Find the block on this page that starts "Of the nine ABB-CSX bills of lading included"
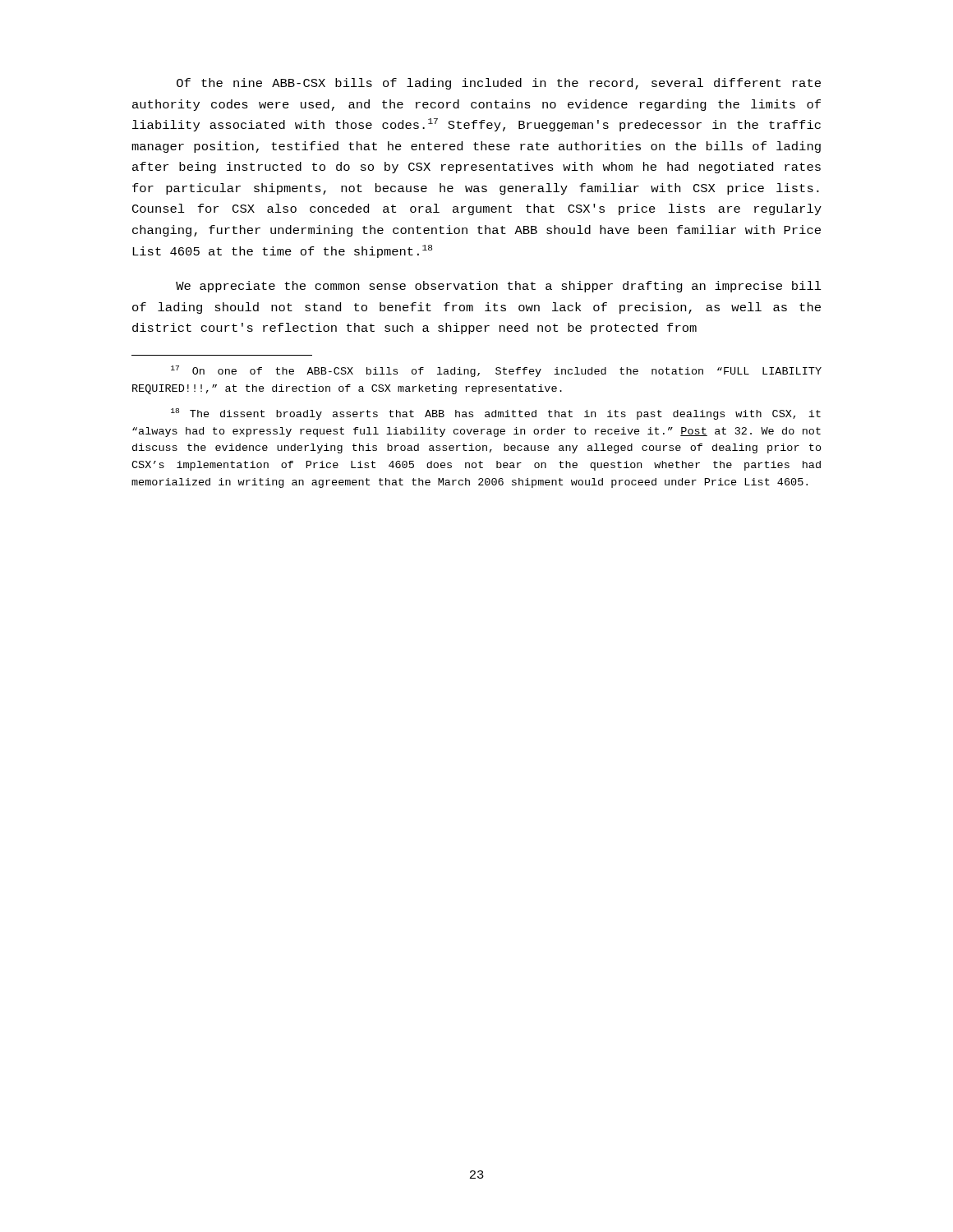Image resolution: width=953 pixels, height=1232 pixels. pyautogui.click(x=476, y=207)
